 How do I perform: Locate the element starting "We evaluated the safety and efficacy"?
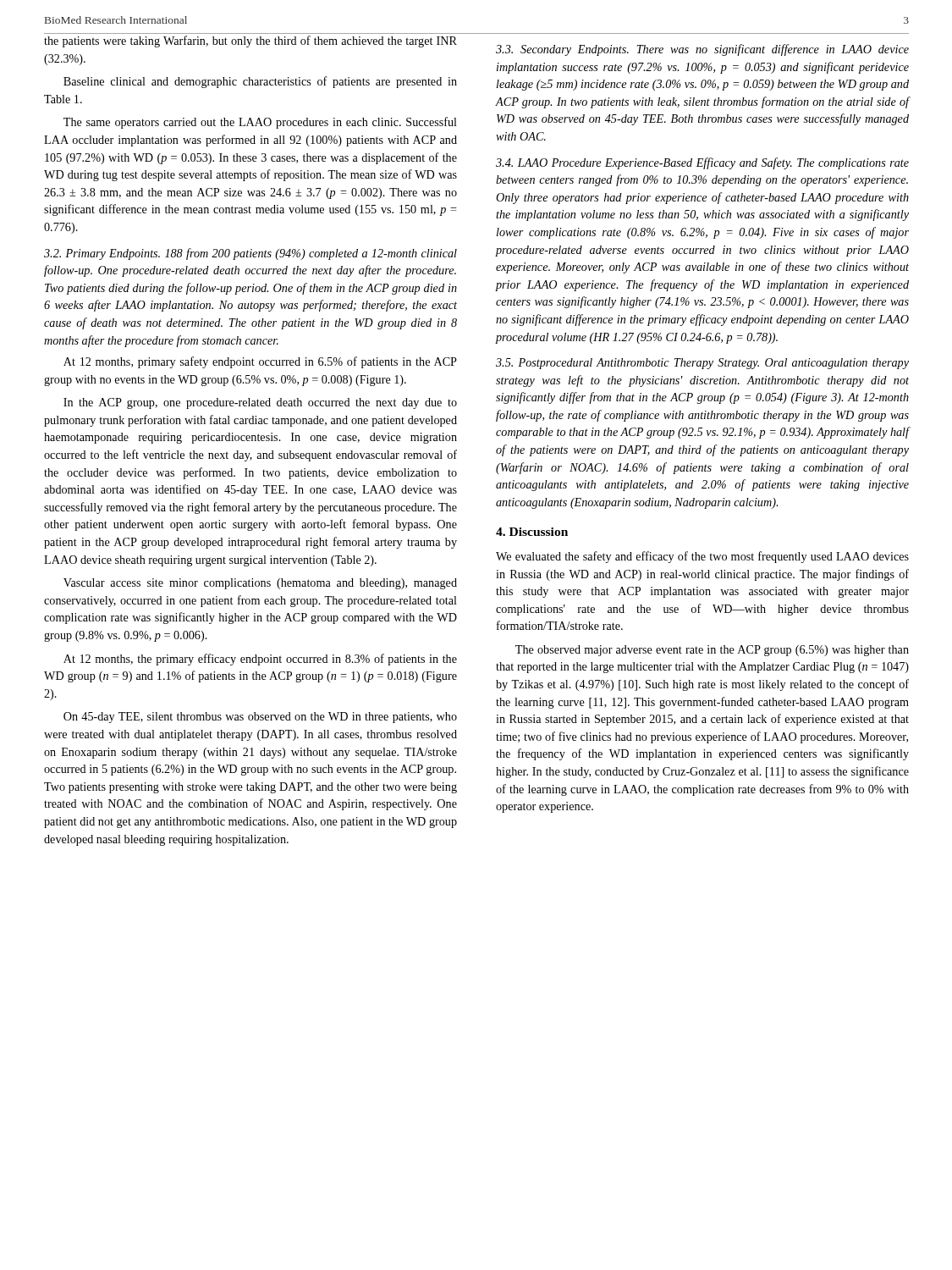pyautogui.click(x=702, y=681)
